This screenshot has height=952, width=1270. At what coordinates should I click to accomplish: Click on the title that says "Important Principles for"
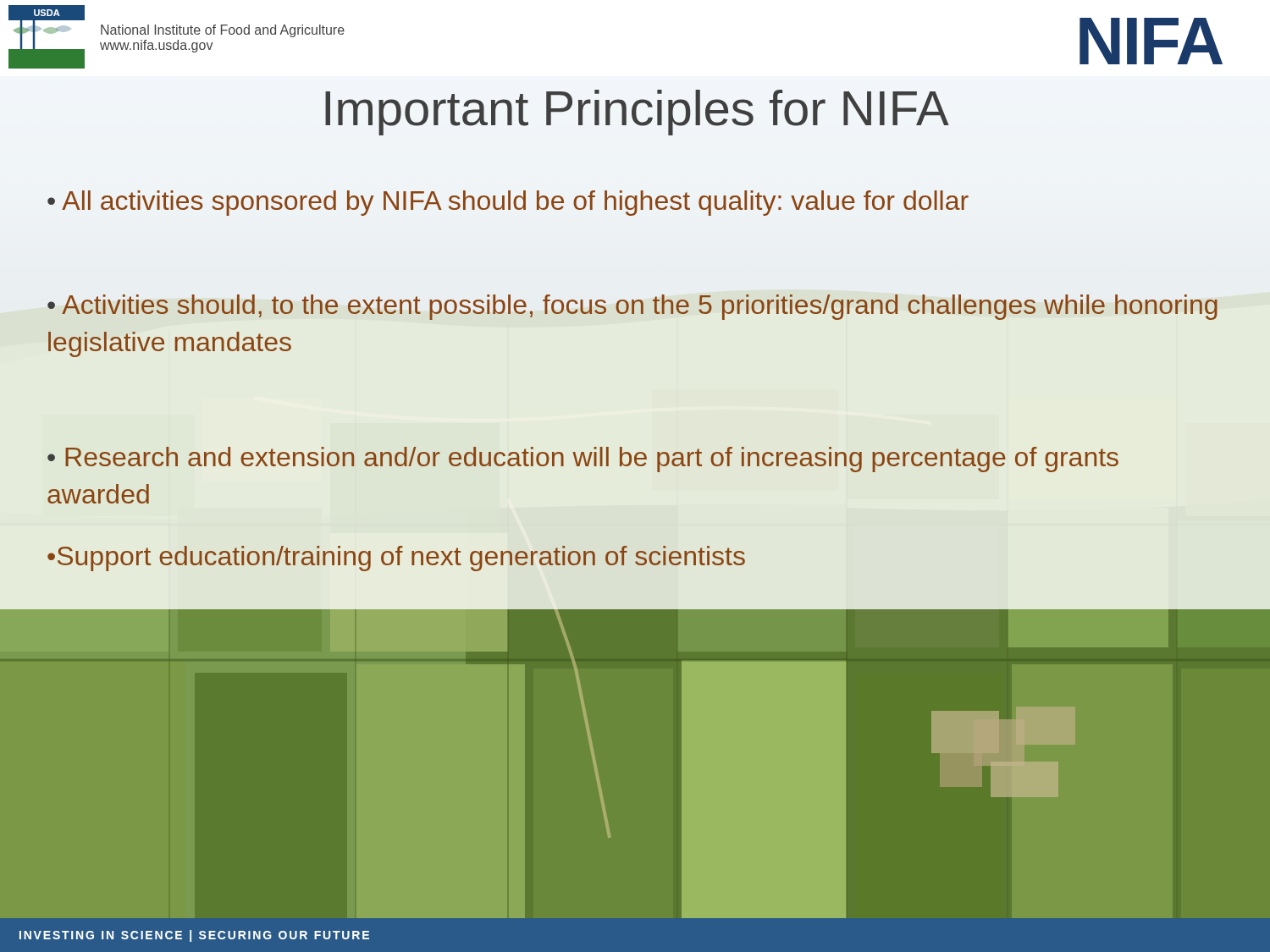pos(635,108)
